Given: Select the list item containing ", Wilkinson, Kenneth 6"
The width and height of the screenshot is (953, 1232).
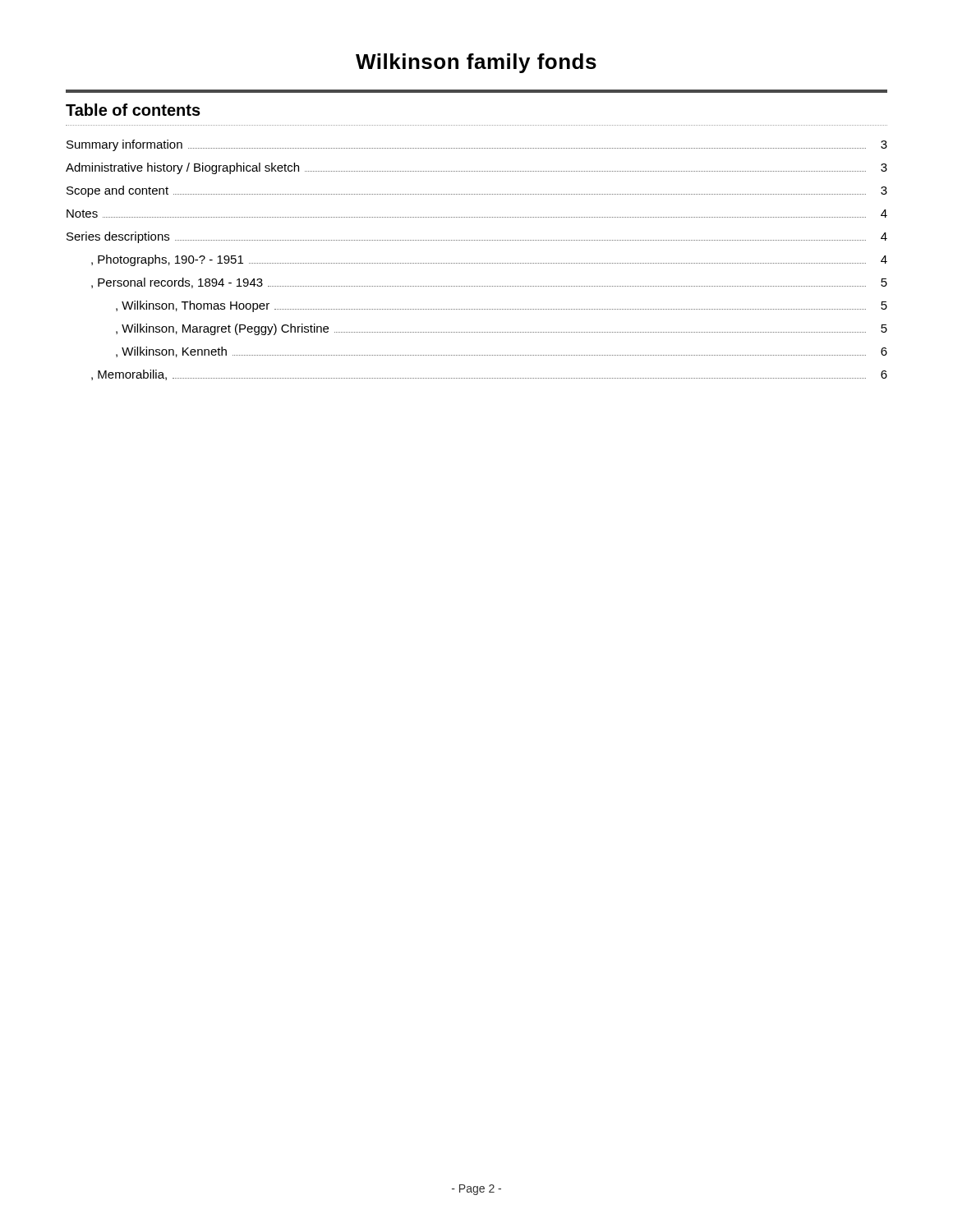Looking at the screenshot, I should 501,351.
